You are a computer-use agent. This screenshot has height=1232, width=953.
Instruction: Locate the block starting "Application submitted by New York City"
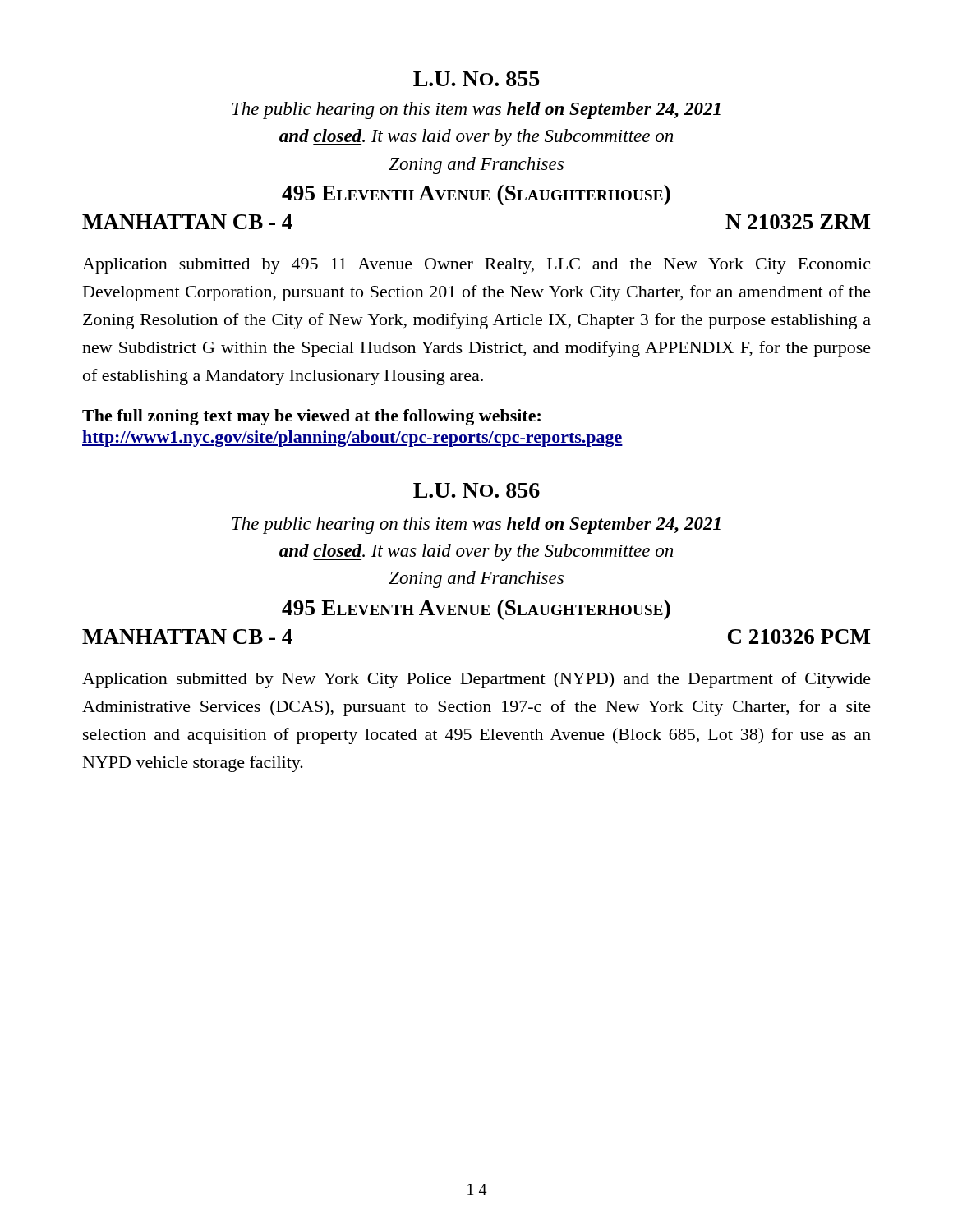pyautogui.click(x=476, y=720)
